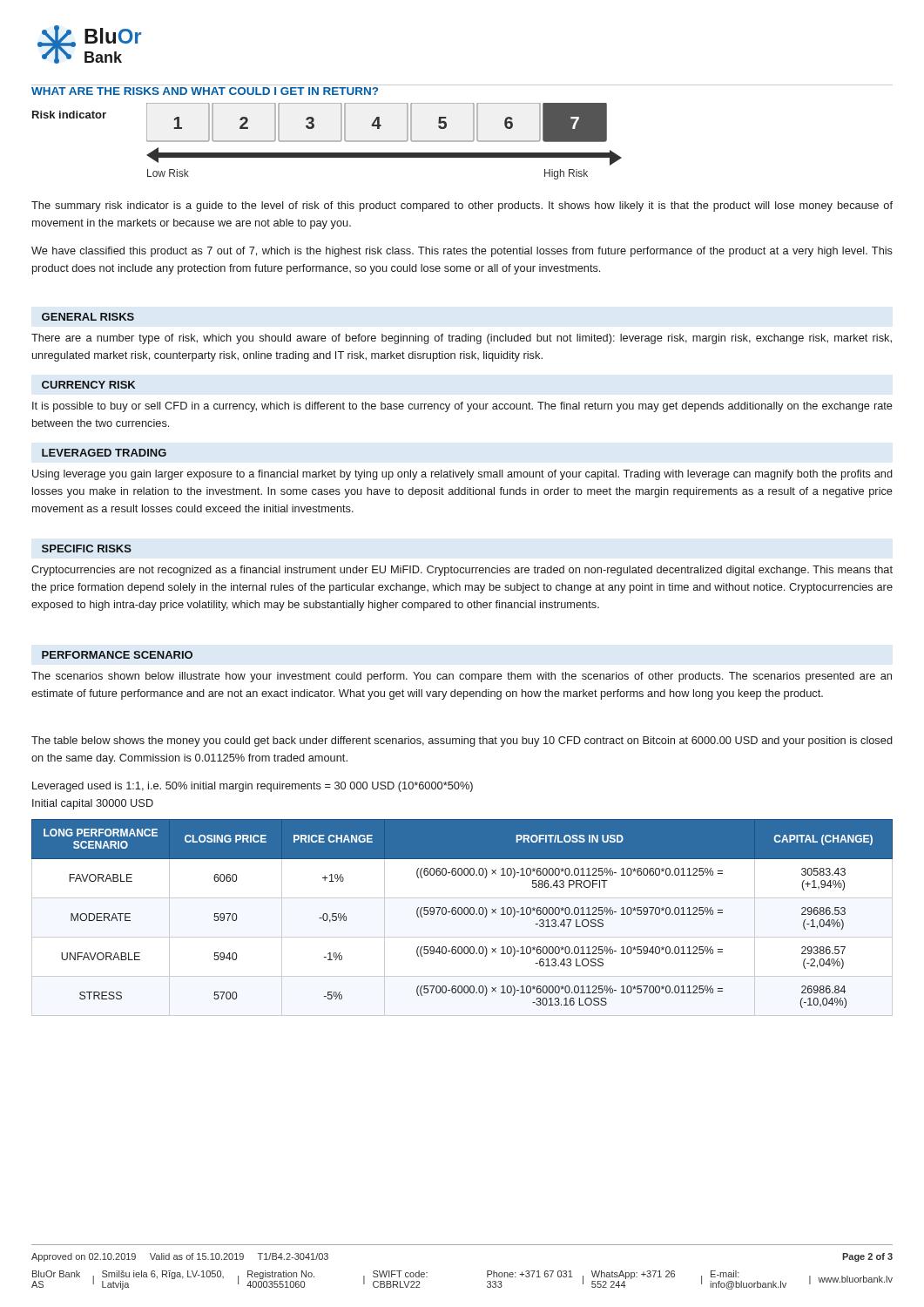Find the logo
The height and width of the screenshot is (1307, 924).
pos(123,44)
